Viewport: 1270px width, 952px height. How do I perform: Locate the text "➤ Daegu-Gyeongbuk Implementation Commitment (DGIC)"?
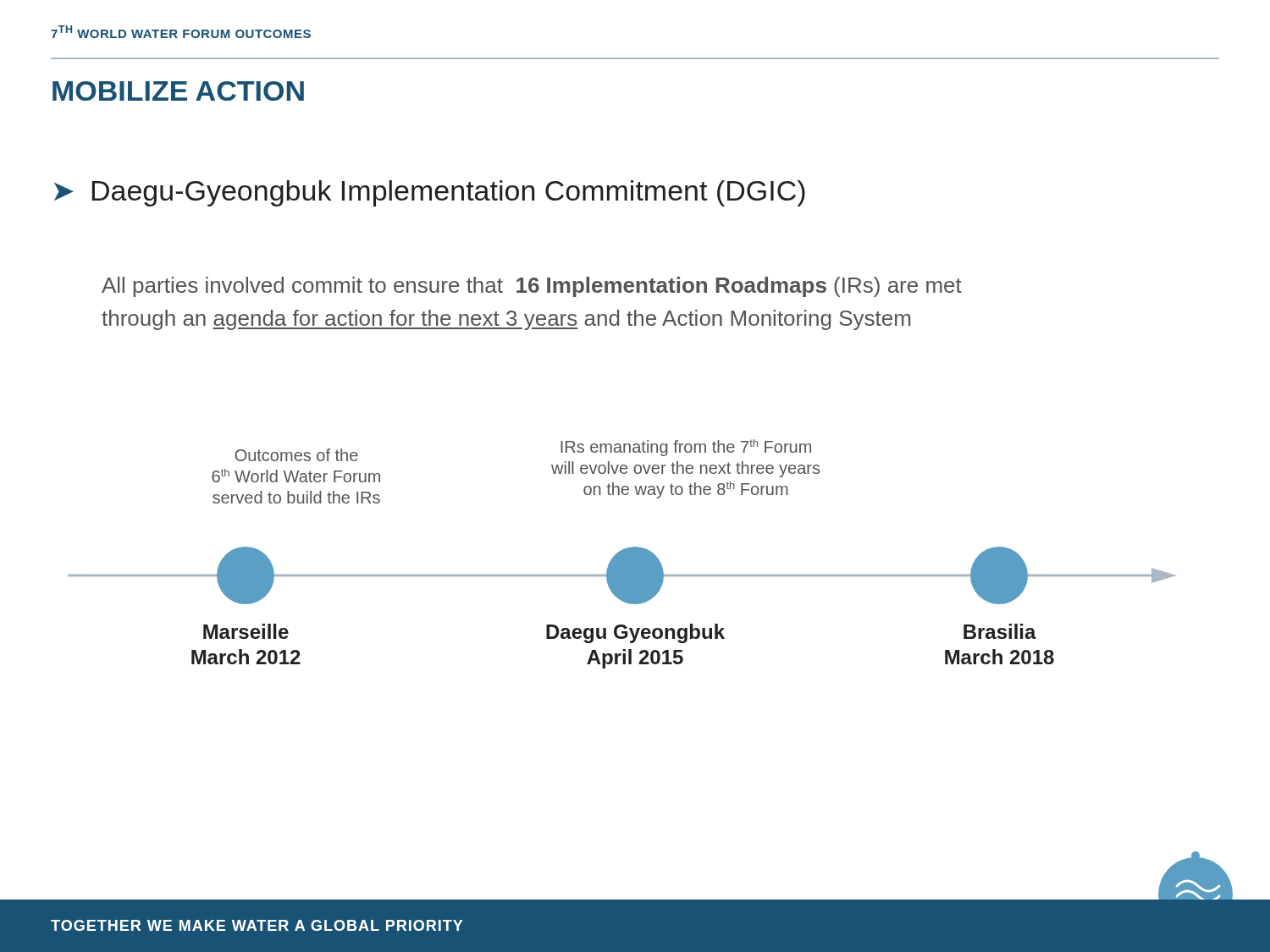coord(429,190)
